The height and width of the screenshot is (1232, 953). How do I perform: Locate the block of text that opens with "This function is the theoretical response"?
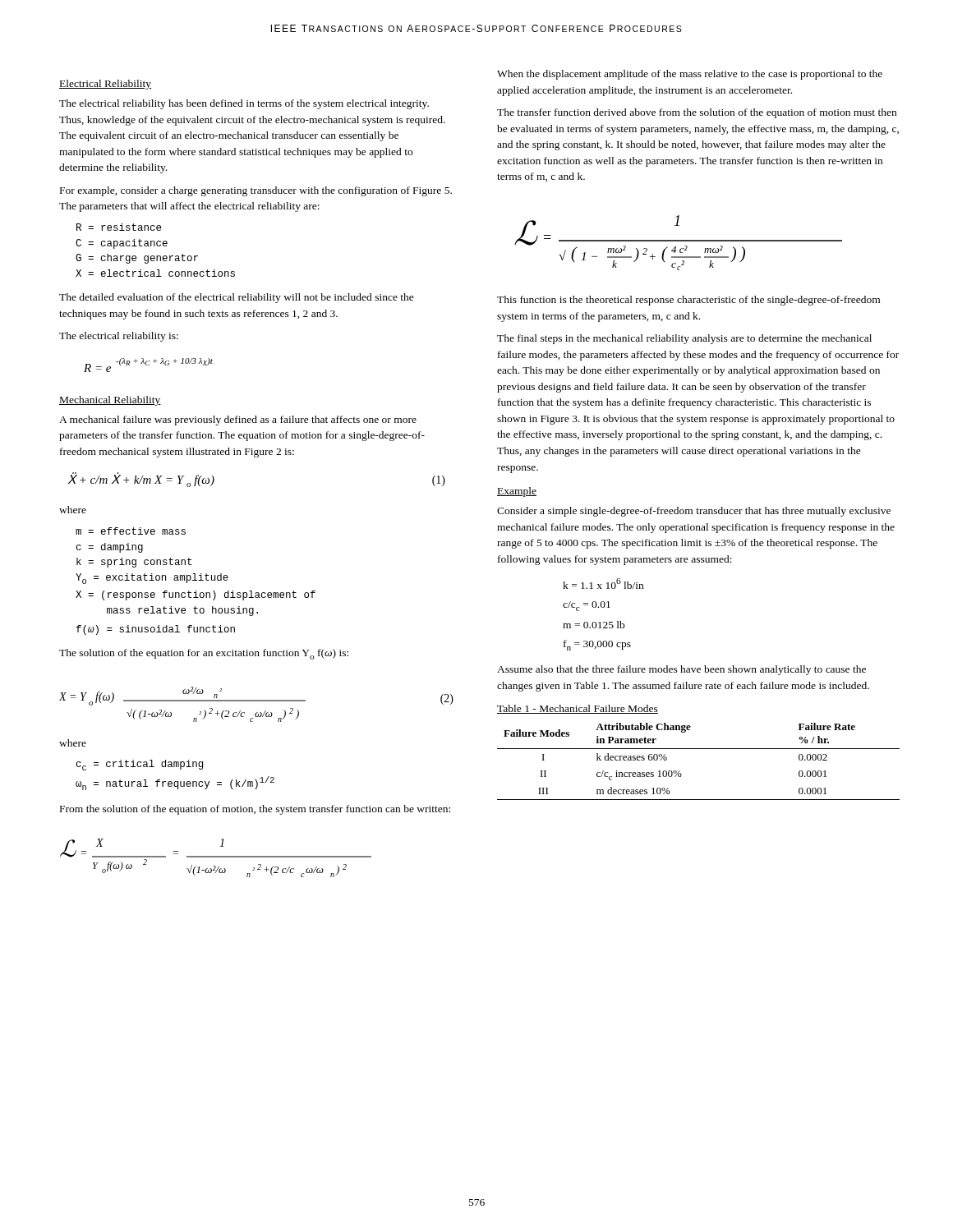689,307
